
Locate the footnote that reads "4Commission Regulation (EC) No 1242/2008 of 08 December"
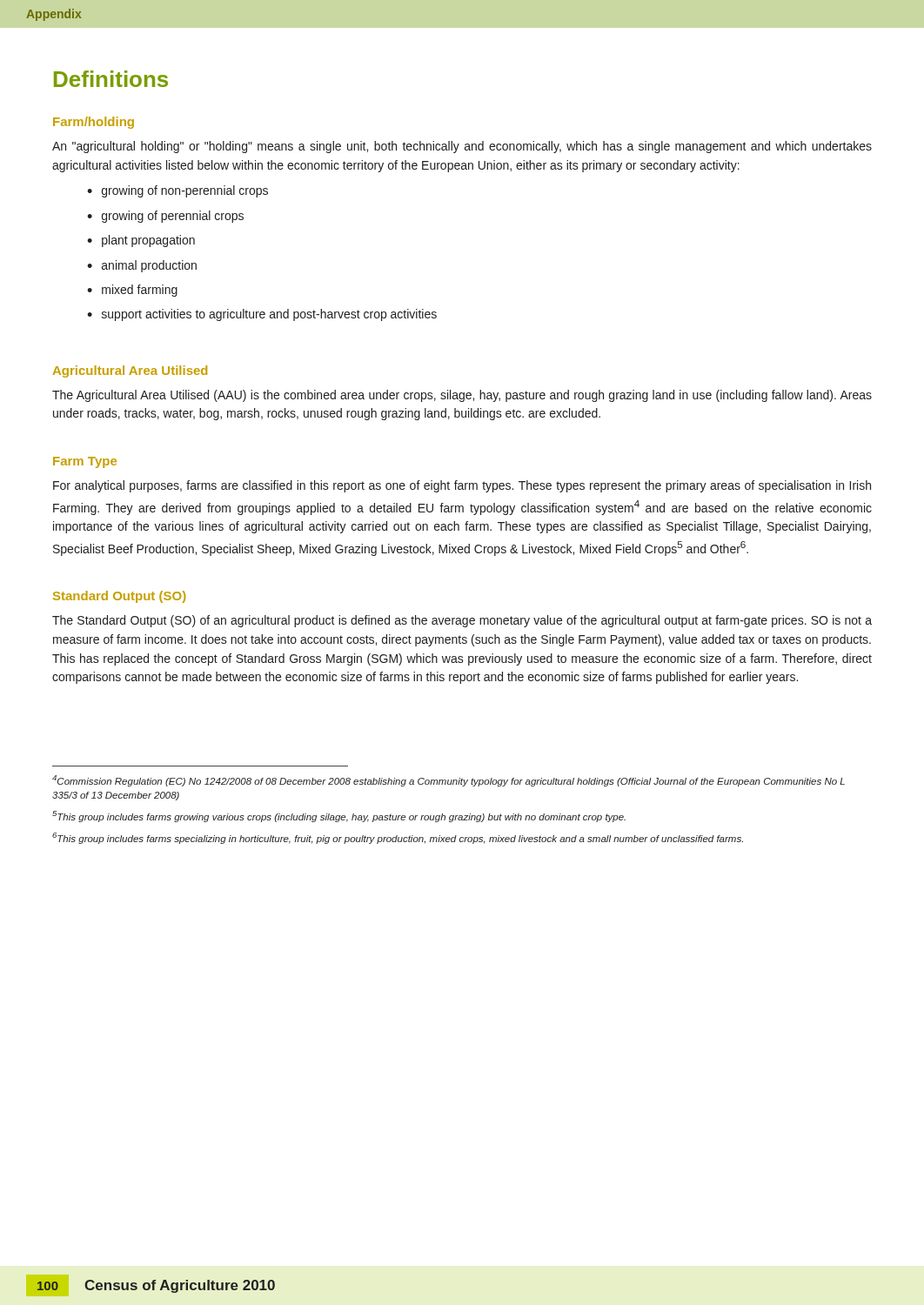click(449, 787)
